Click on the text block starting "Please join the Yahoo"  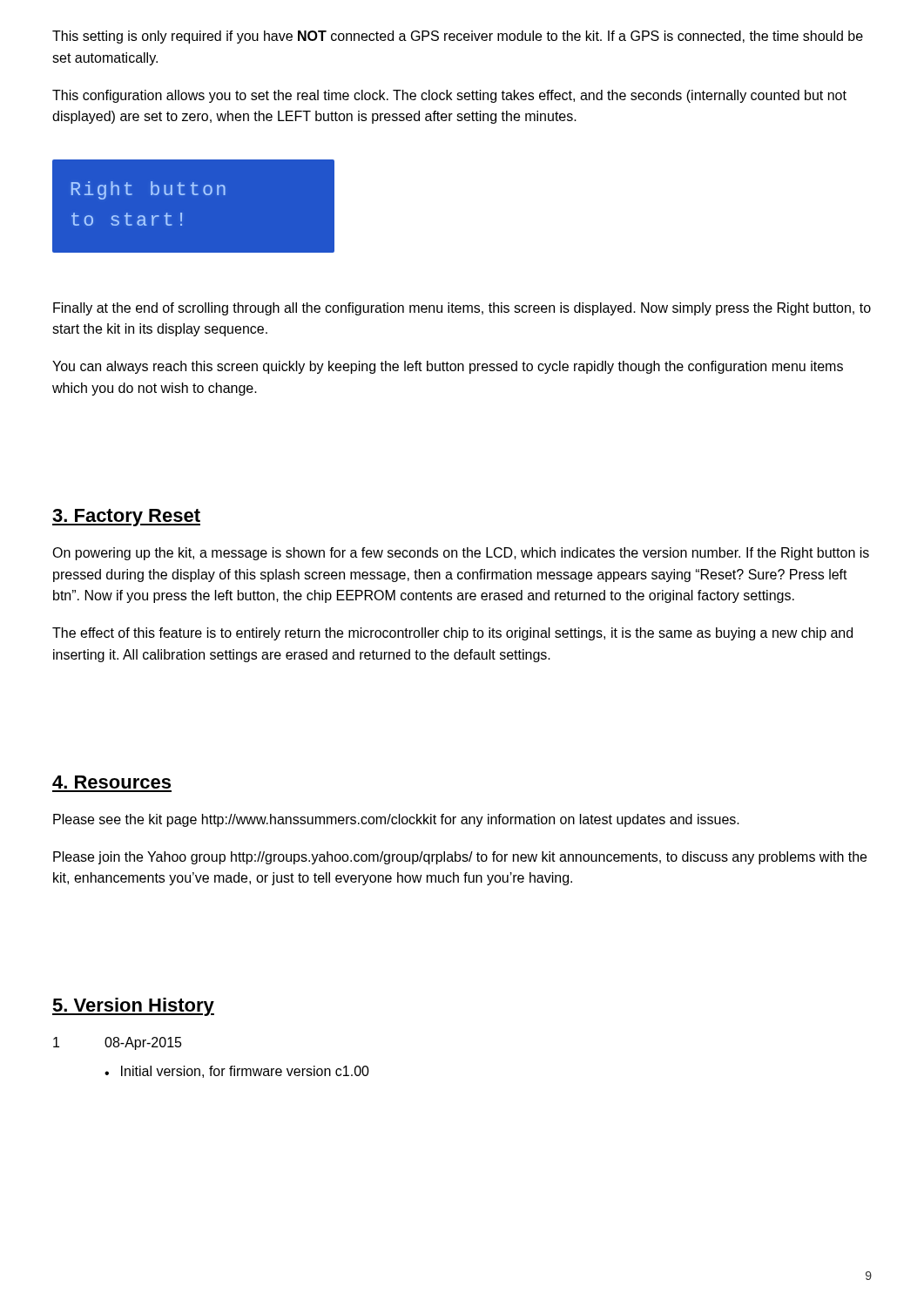point(460,867)
